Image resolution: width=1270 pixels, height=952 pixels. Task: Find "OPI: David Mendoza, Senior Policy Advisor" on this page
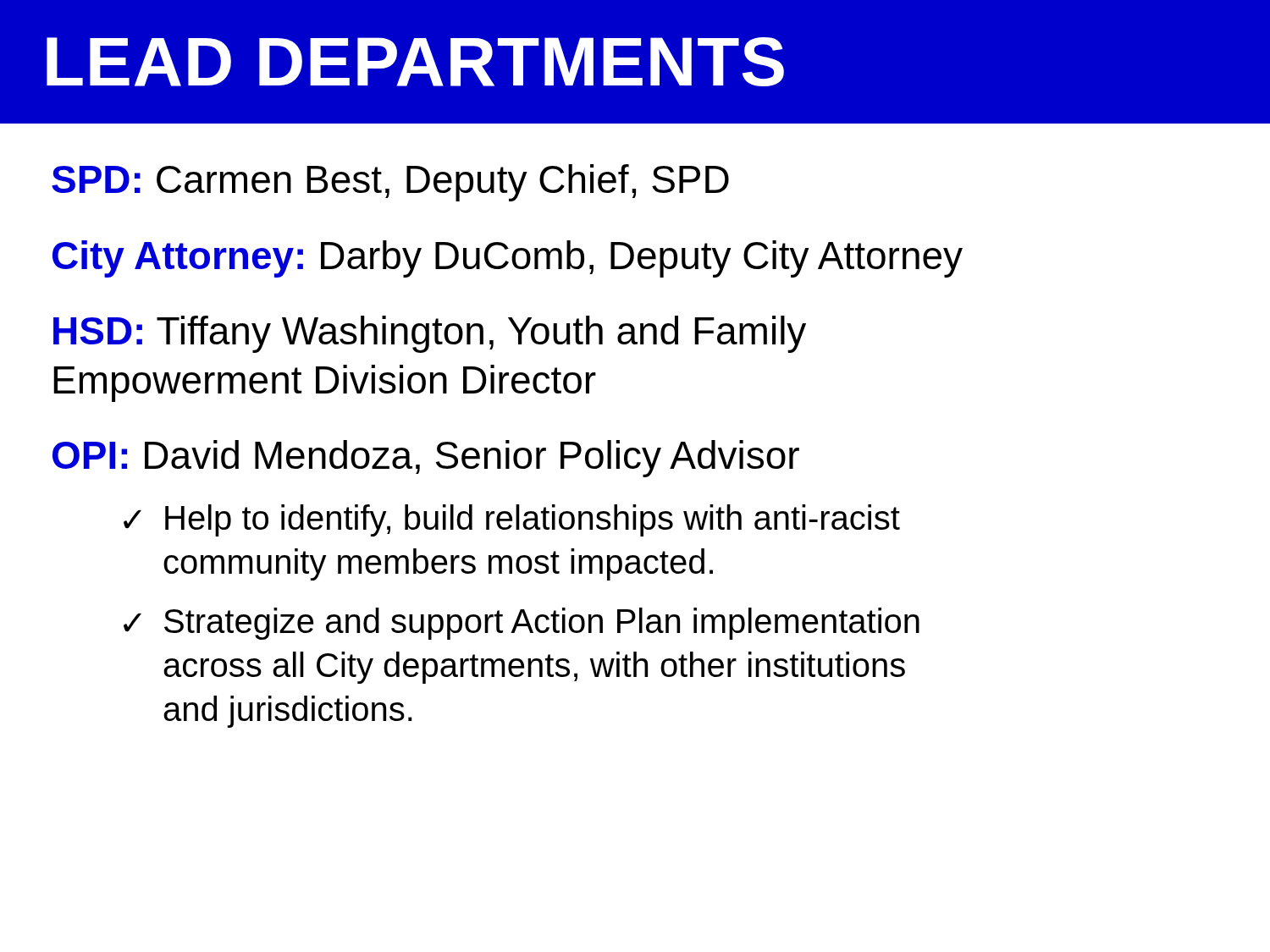[x=425, y=455]
